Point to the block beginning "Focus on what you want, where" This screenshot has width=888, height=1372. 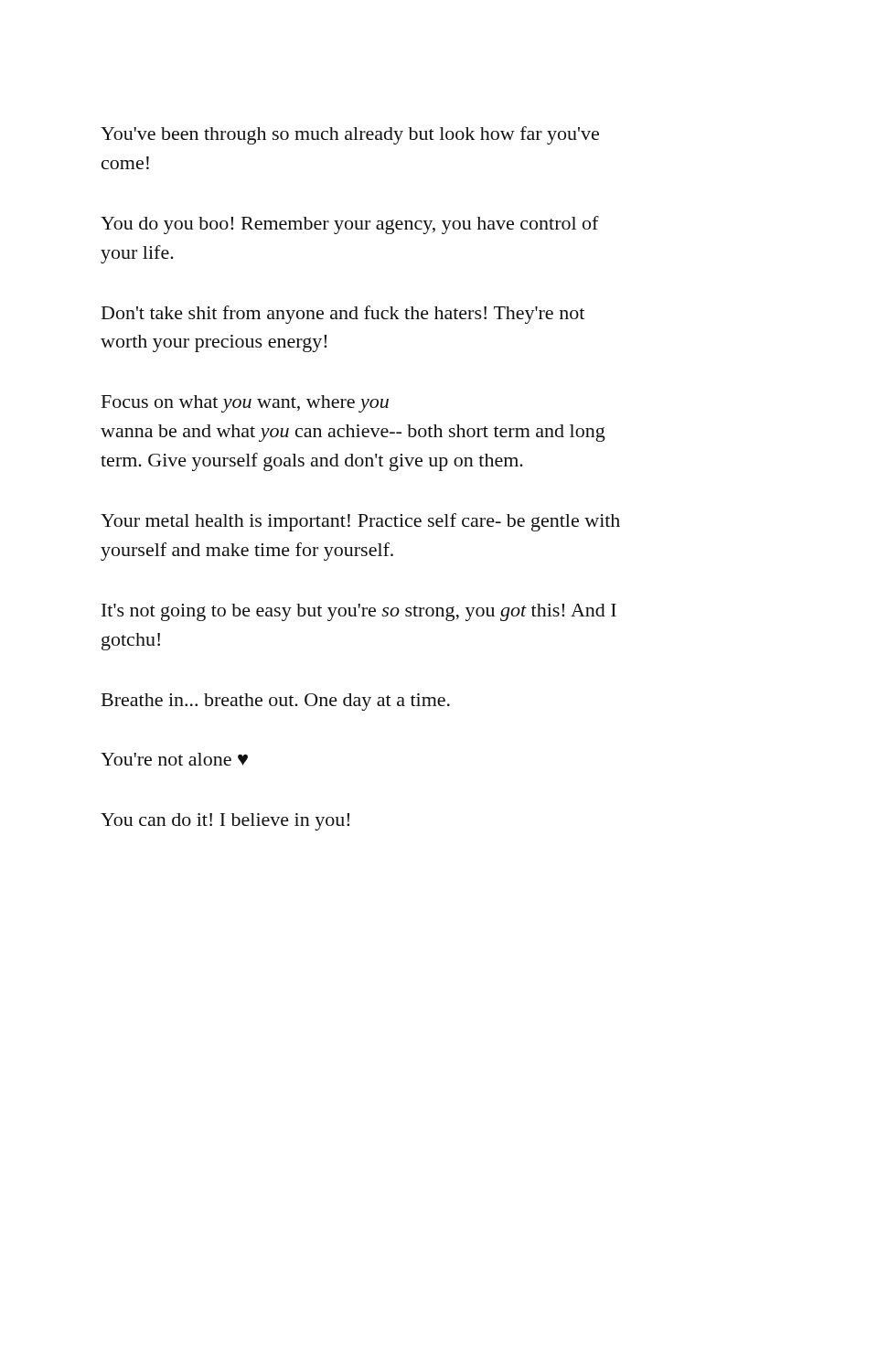[x=353, y=431]
